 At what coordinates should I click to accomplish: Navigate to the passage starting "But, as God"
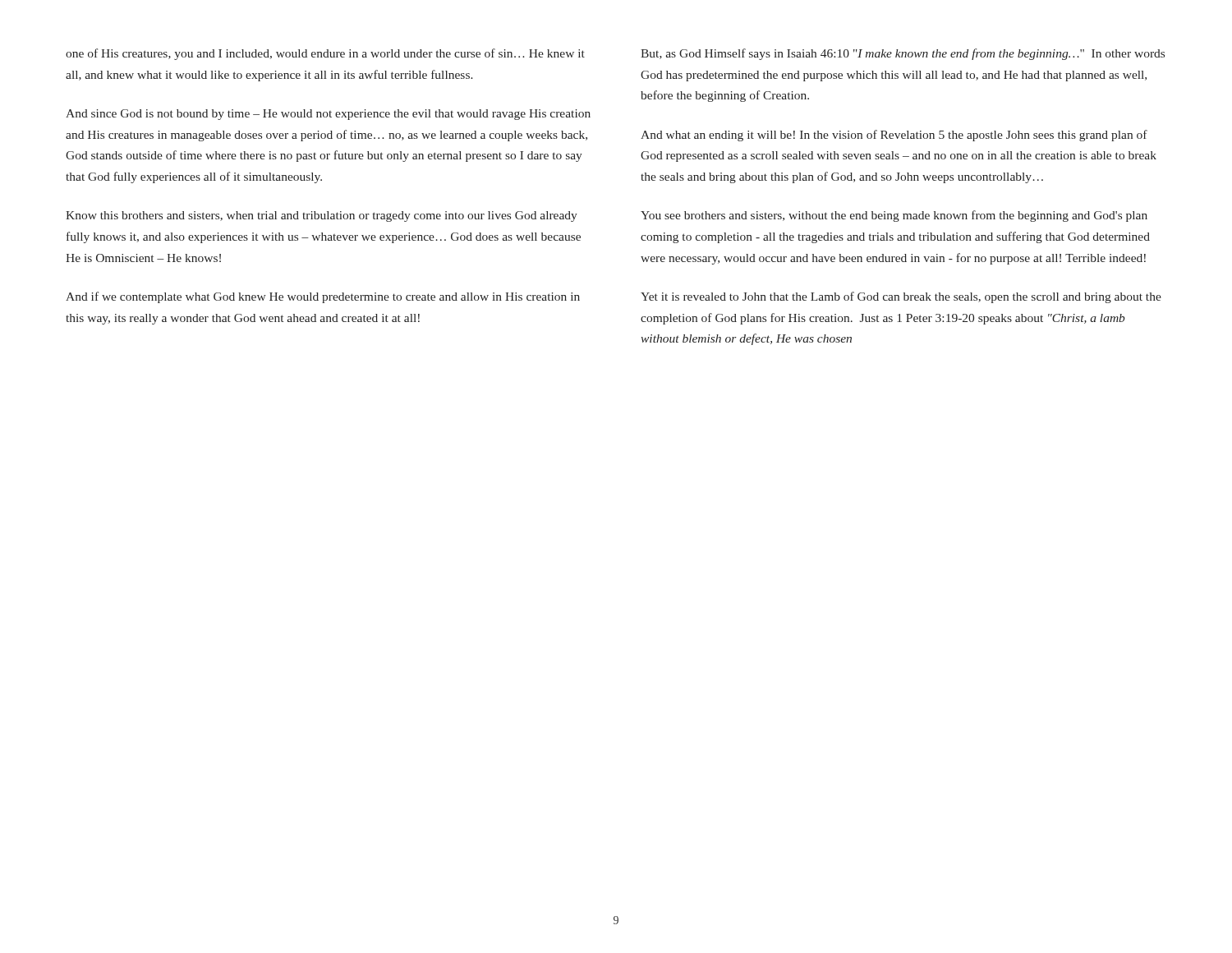903,74
